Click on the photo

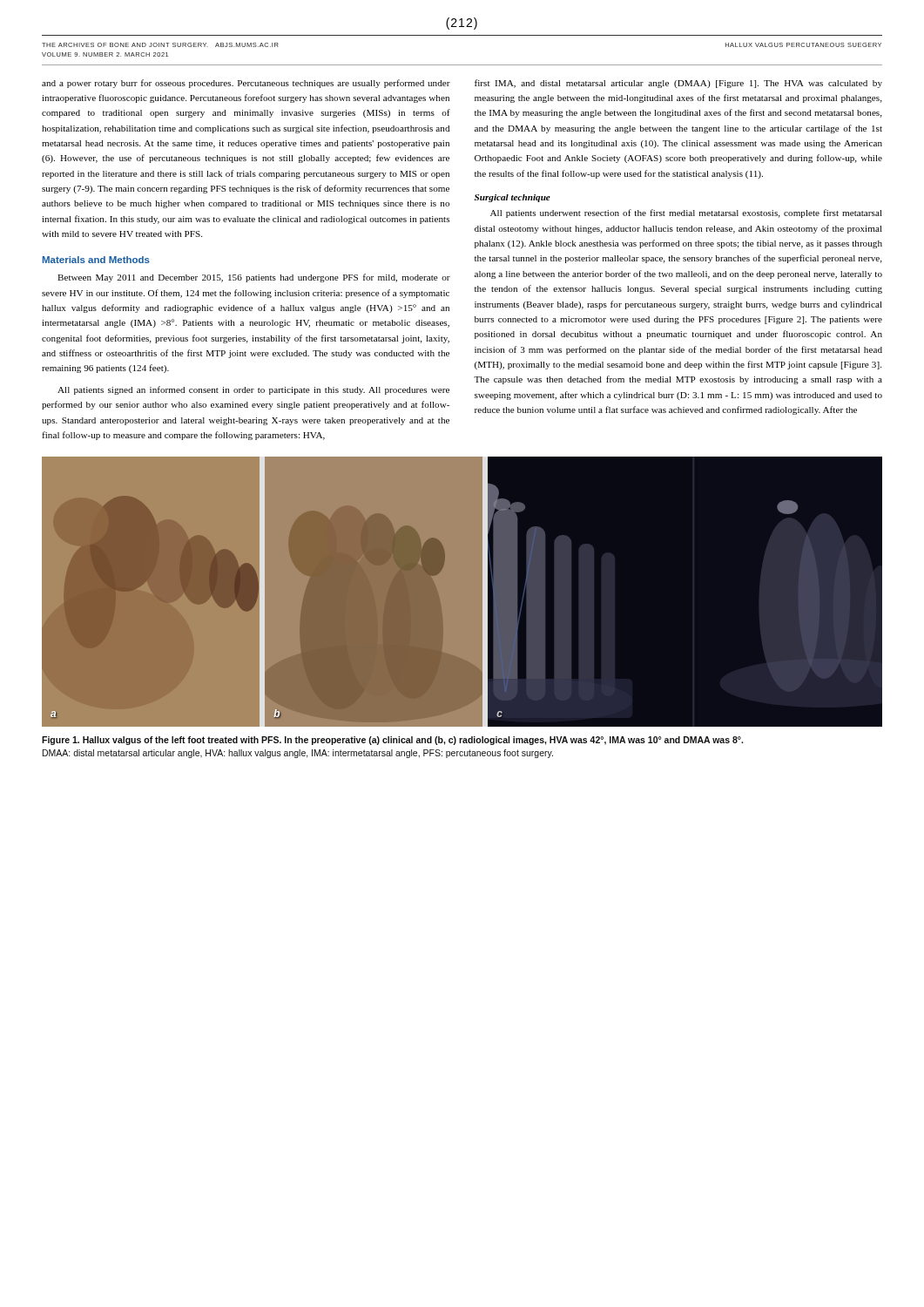tap(462, 608)
